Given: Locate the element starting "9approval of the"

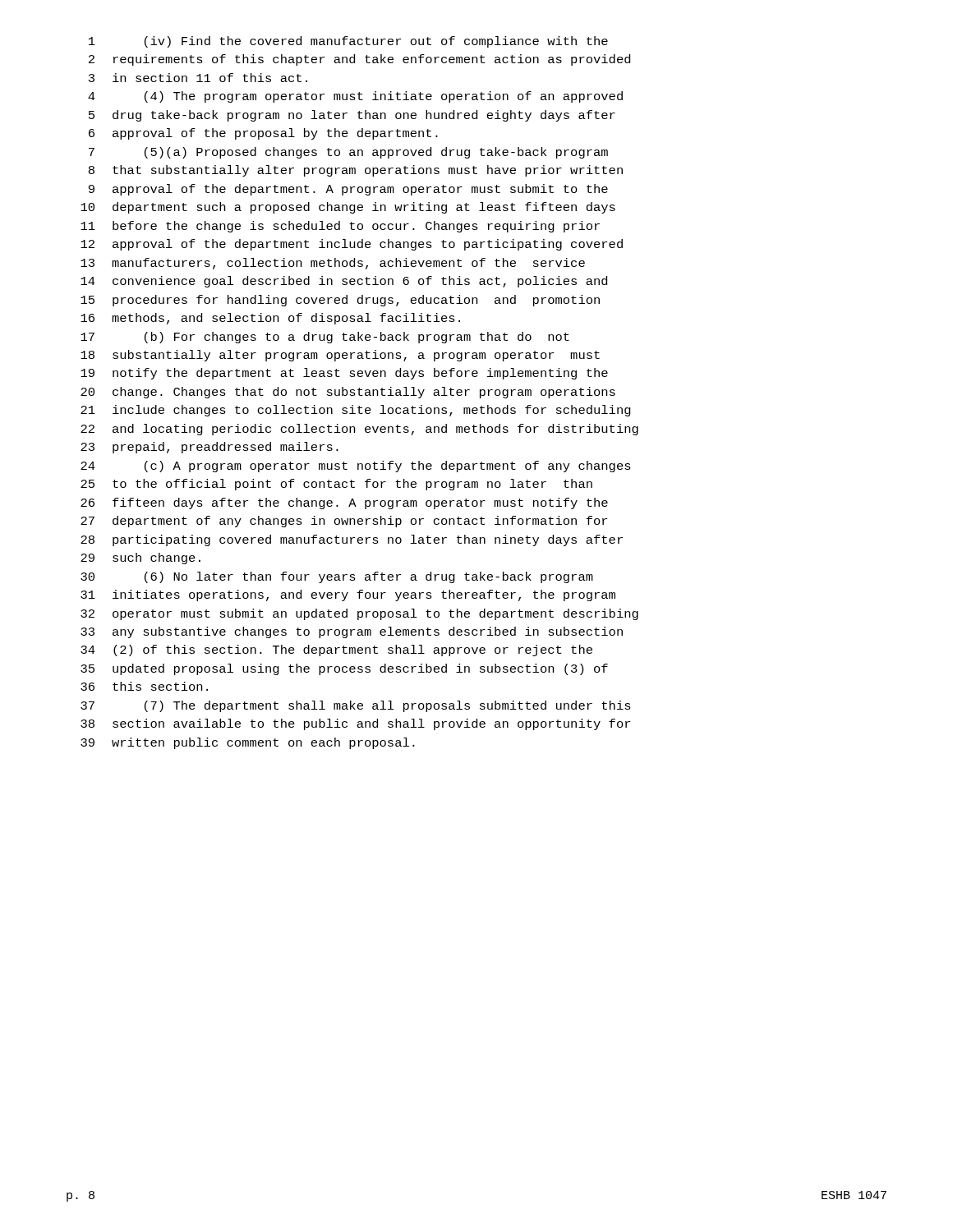Looking at the screenshot, I should coord(476,190).
